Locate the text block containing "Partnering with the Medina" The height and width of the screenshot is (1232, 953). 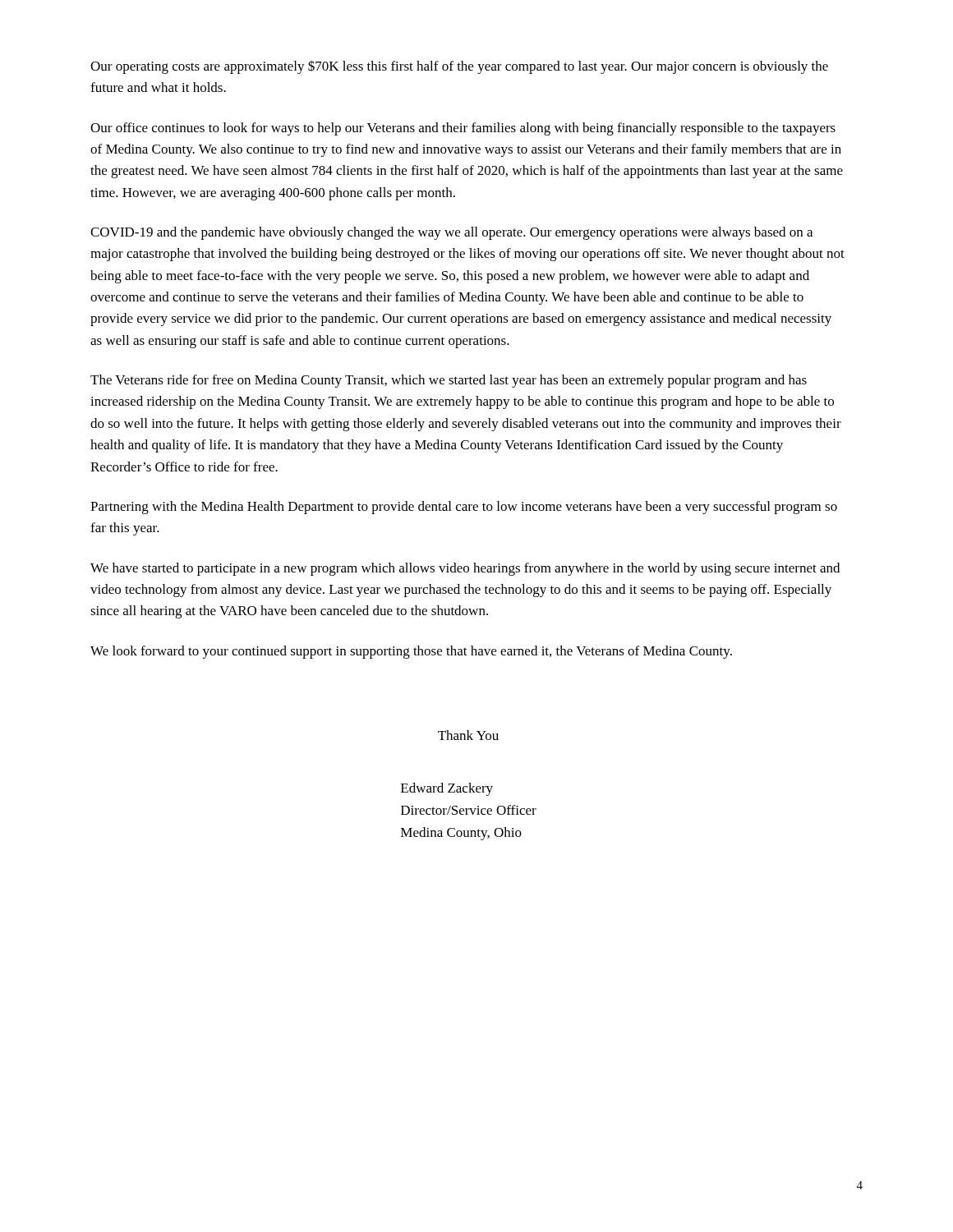point(464,517)
